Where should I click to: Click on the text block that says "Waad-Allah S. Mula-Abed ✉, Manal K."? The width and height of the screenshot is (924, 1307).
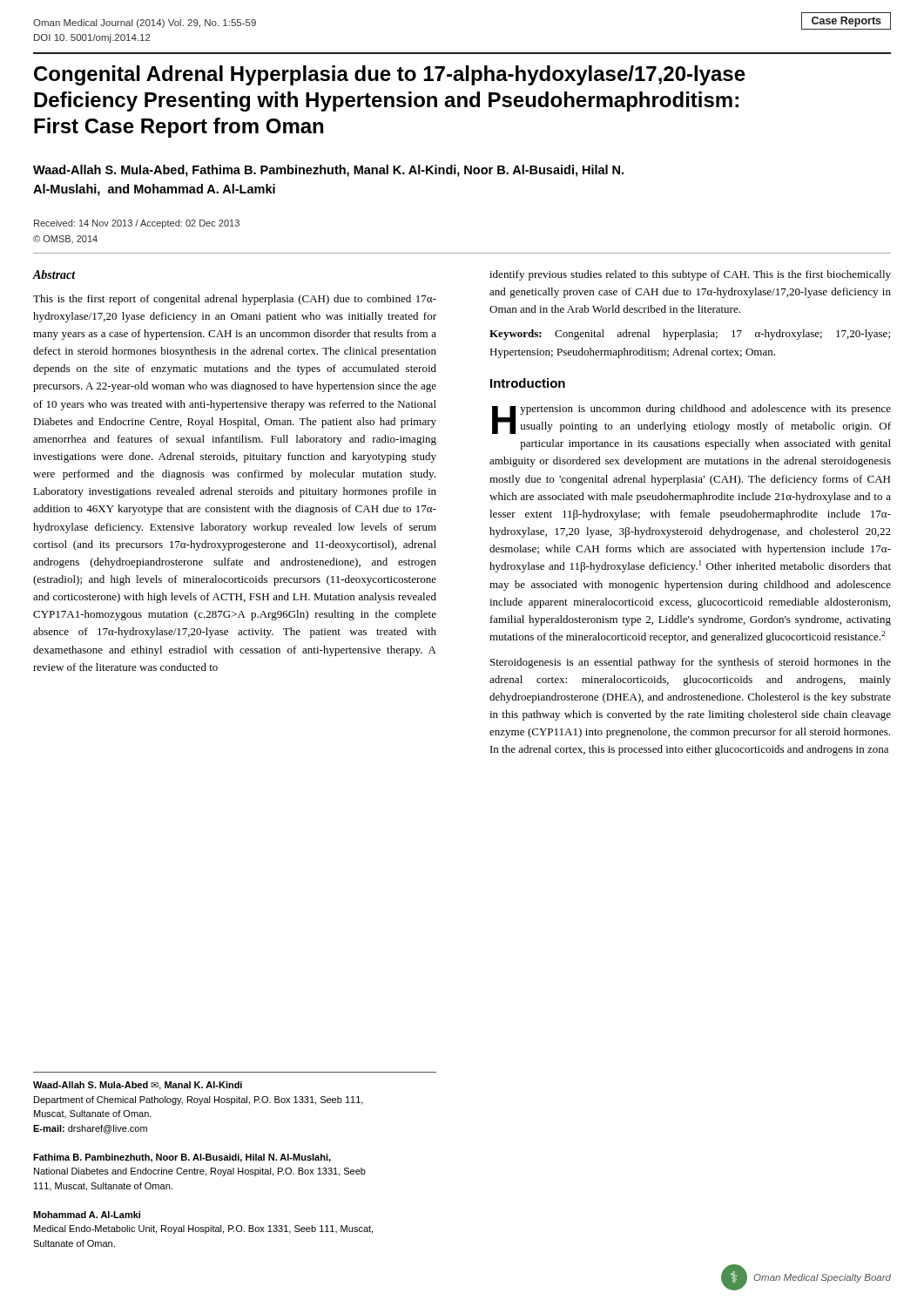[203, 1164]
